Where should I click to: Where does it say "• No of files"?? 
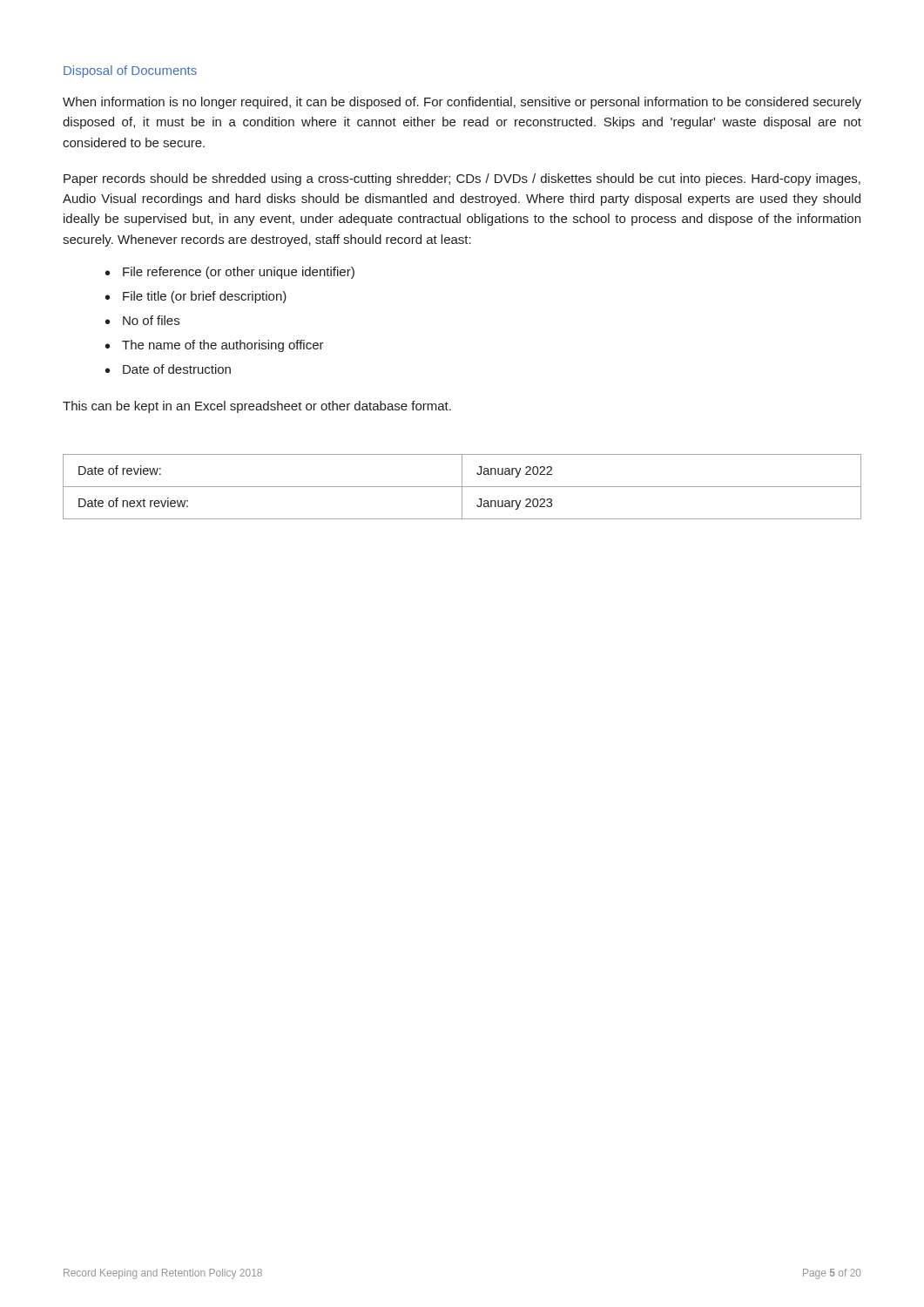tap(142, 321)
